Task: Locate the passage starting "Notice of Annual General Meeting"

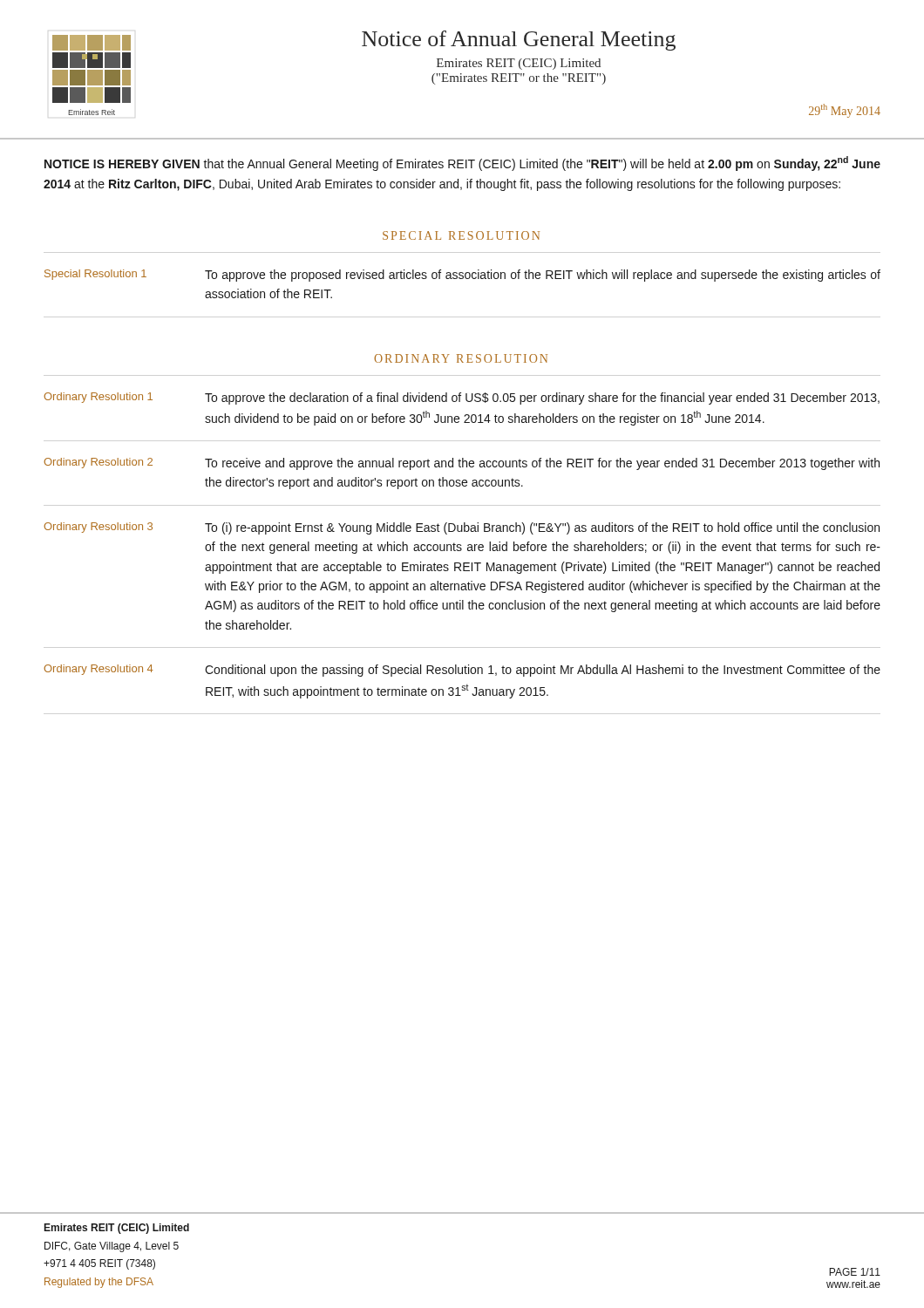Action: click(519, 56)
